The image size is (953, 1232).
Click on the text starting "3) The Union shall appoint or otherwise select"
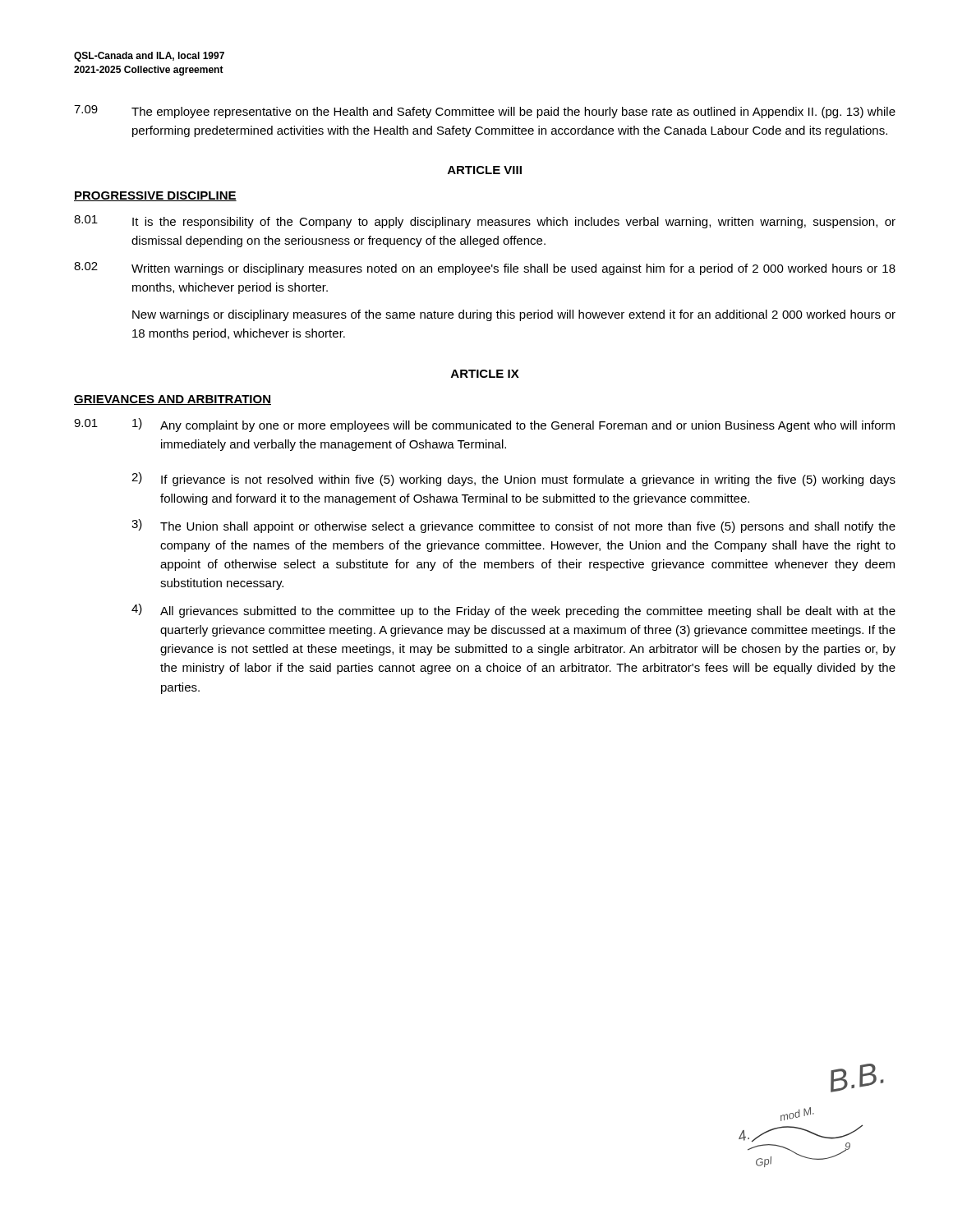[513, 555]
